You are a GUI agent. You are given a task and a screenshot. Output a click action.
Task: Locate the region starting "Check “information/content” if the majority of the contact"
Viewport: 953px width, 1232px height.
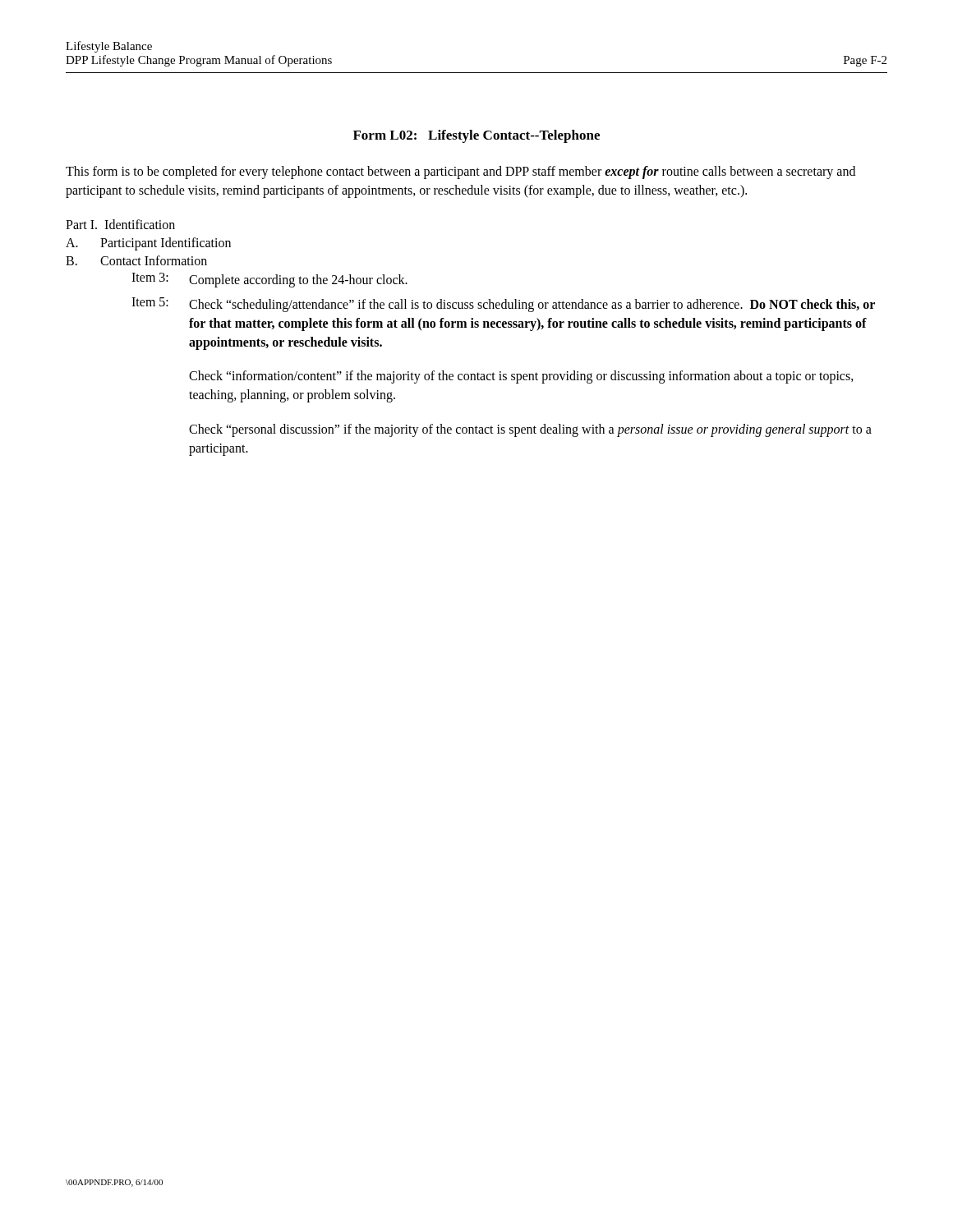point(521,385)
